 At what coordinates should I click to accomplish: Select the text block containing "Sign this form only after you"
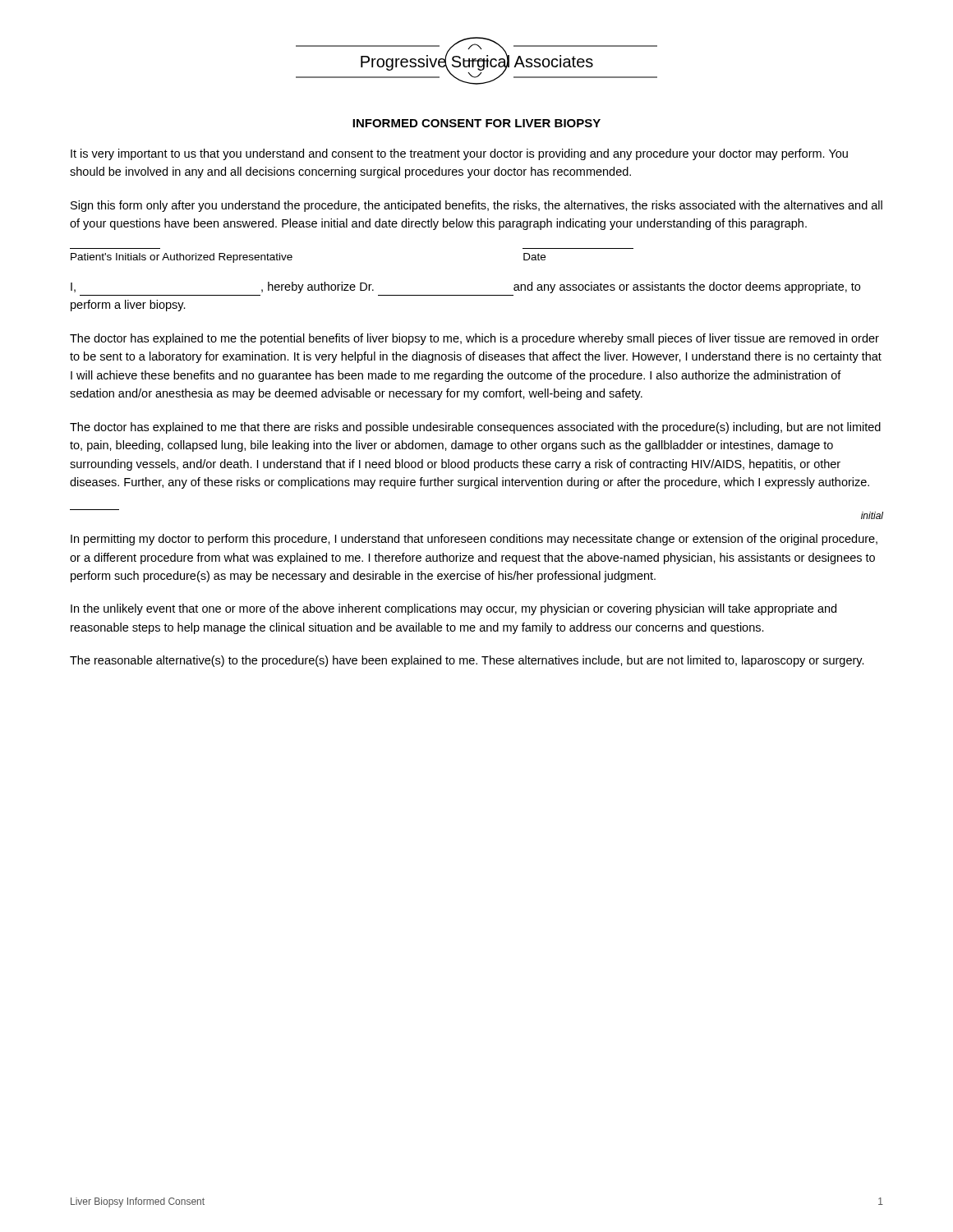click(x=476, y=214)
